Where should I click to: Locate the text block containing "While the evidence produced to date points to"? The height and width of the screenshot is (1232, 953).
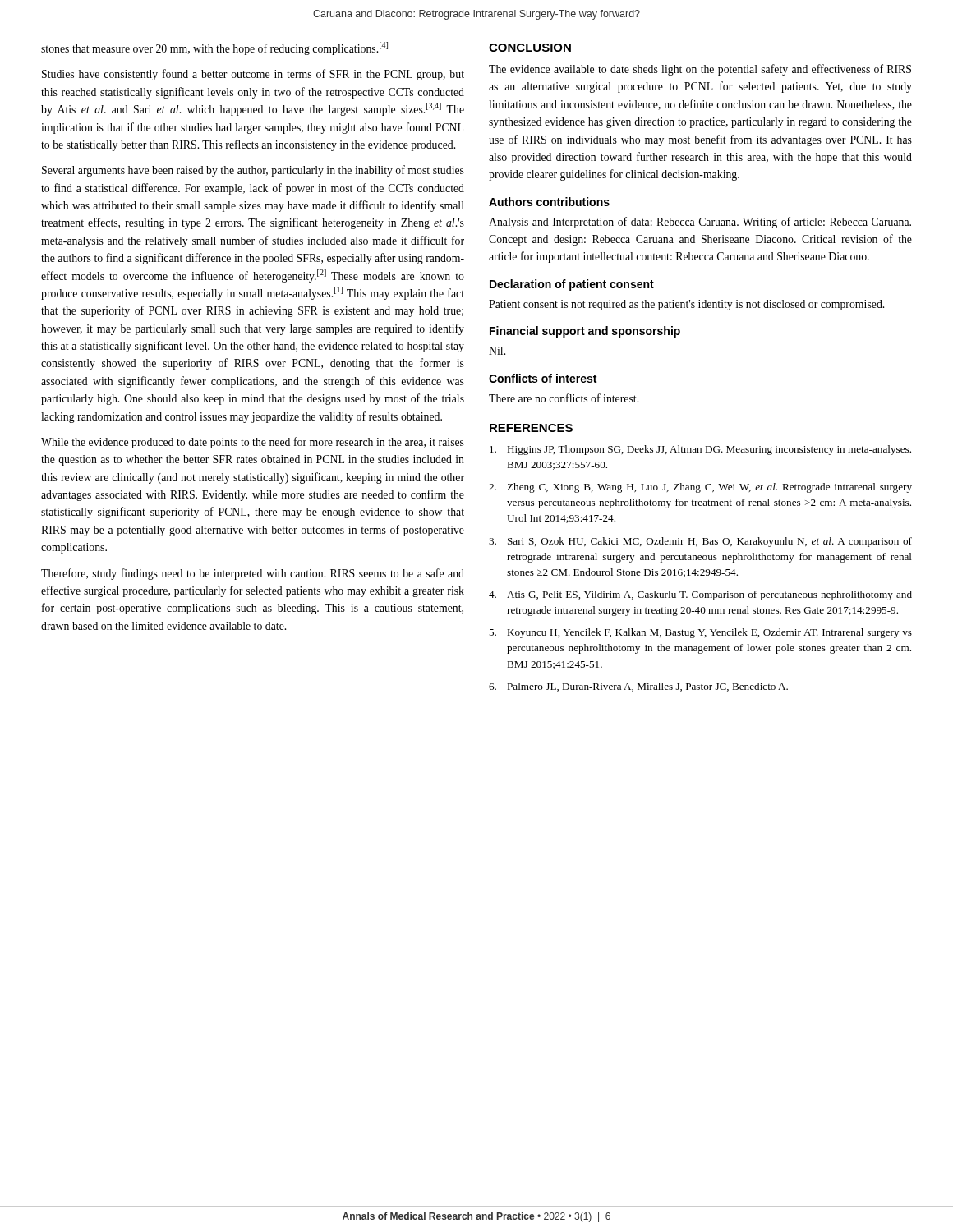coord(253,495)
